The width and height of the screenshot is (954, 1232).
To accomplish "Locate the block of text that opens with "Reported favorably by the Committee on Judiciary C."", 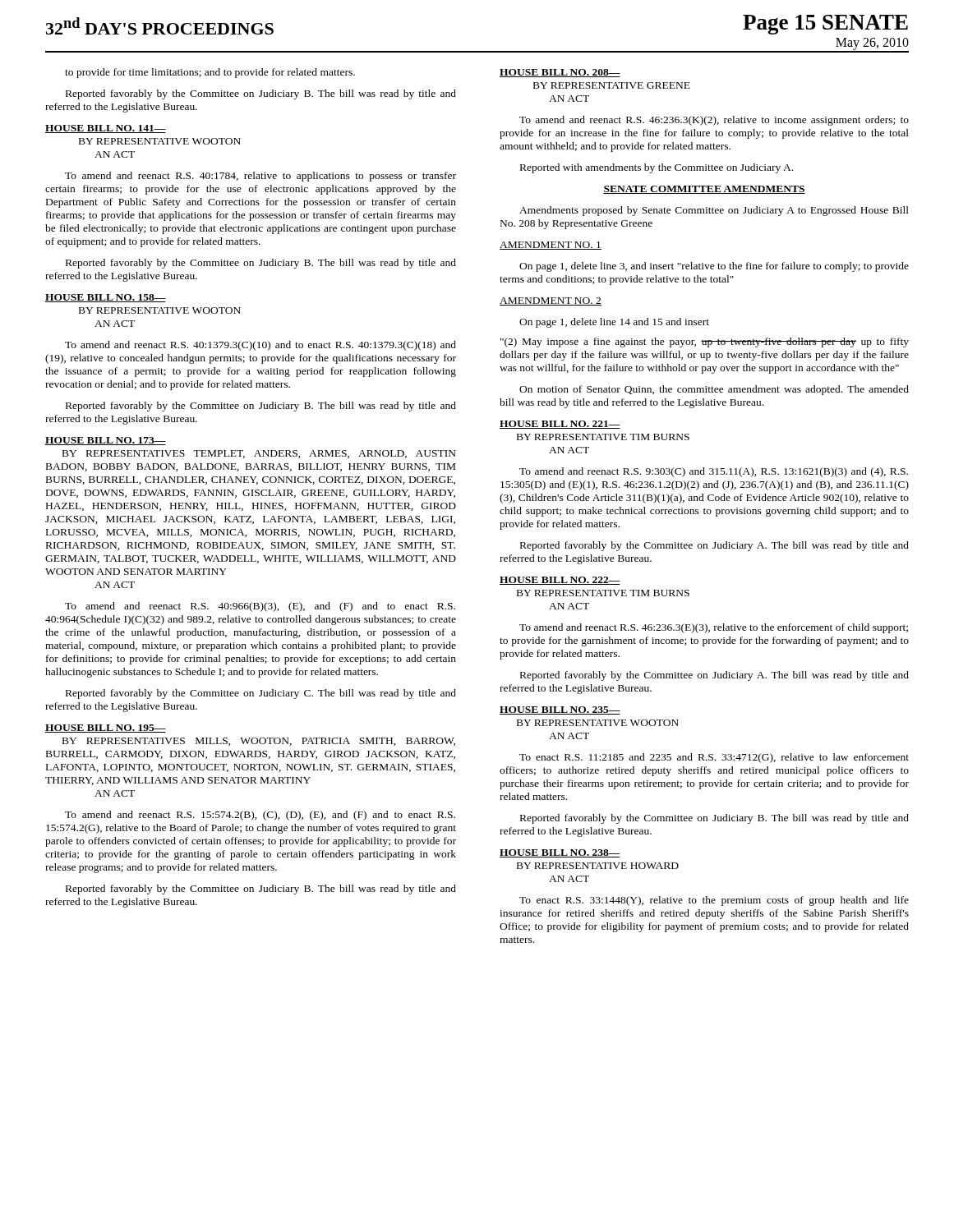I will pyautogui.click(x=251, y=700).
